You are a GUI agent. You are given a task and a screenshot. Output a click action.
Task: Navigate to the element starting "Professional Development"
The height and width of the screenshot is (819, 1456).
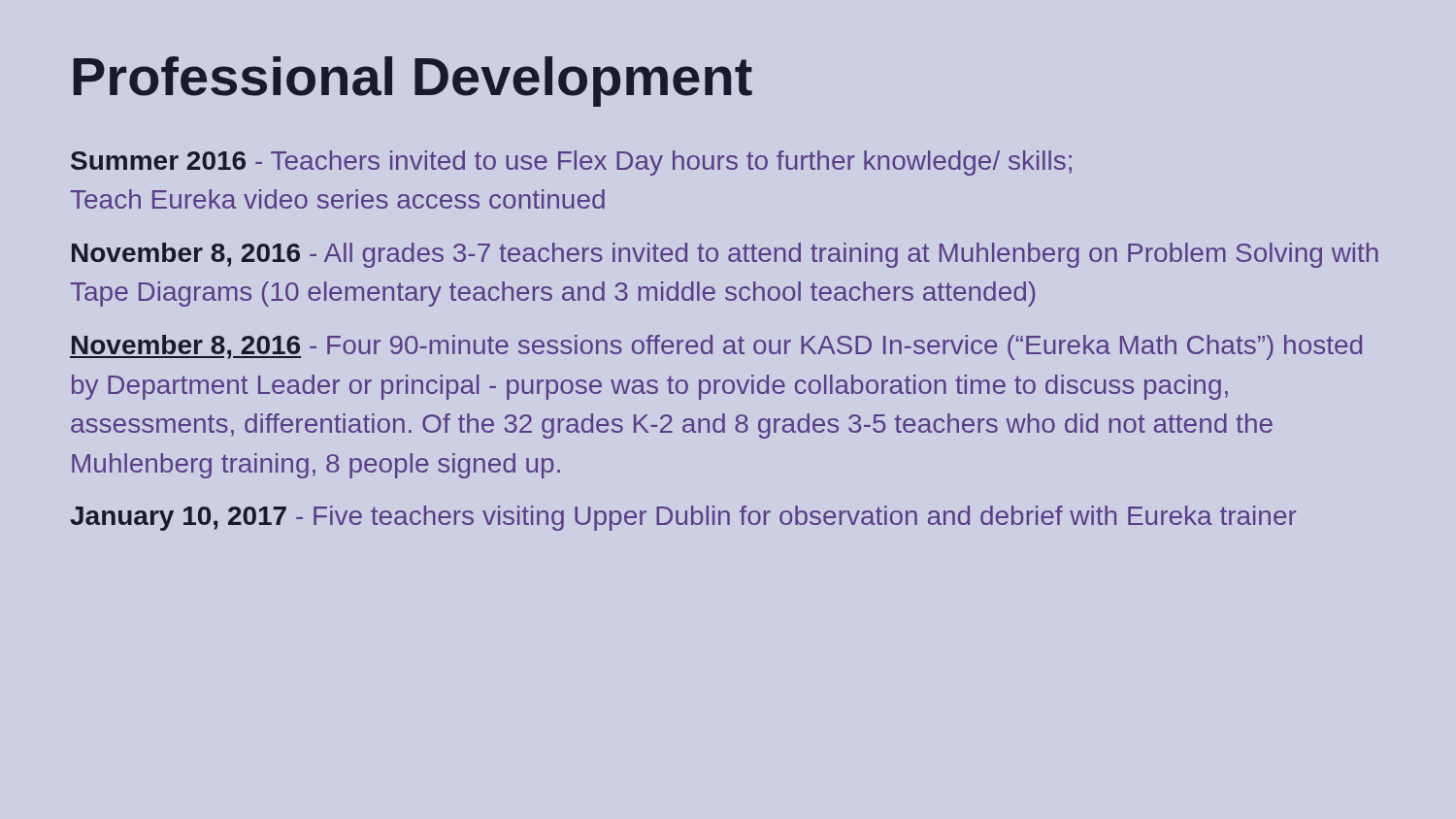pos(411,76)
